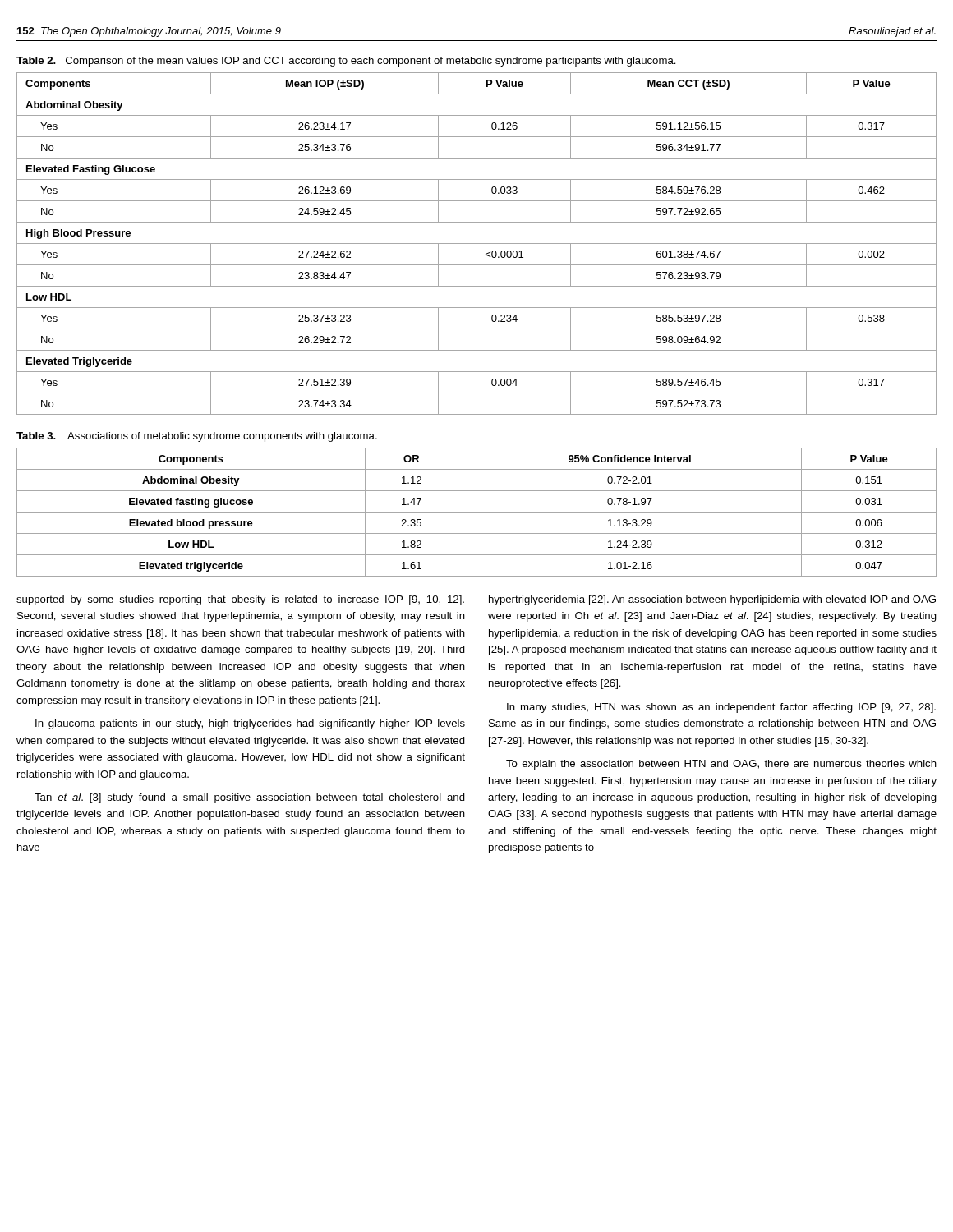Point to the region starting "hypertriglyceridemia [22]. An association between hyperlipidemia with elevated"
953x1232 pixels.
[712, 724]
